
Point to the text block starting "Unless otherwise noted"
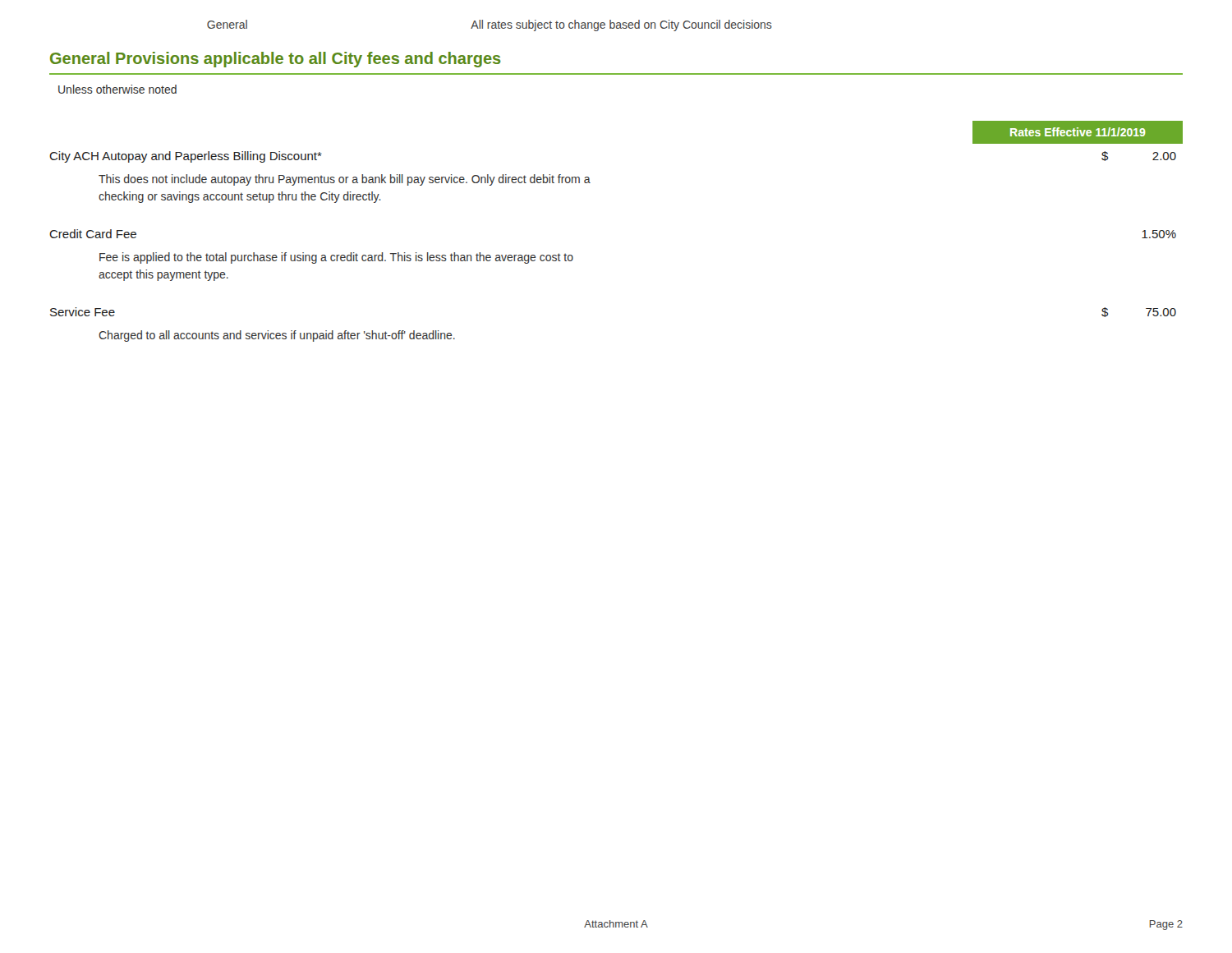(117, 90)
